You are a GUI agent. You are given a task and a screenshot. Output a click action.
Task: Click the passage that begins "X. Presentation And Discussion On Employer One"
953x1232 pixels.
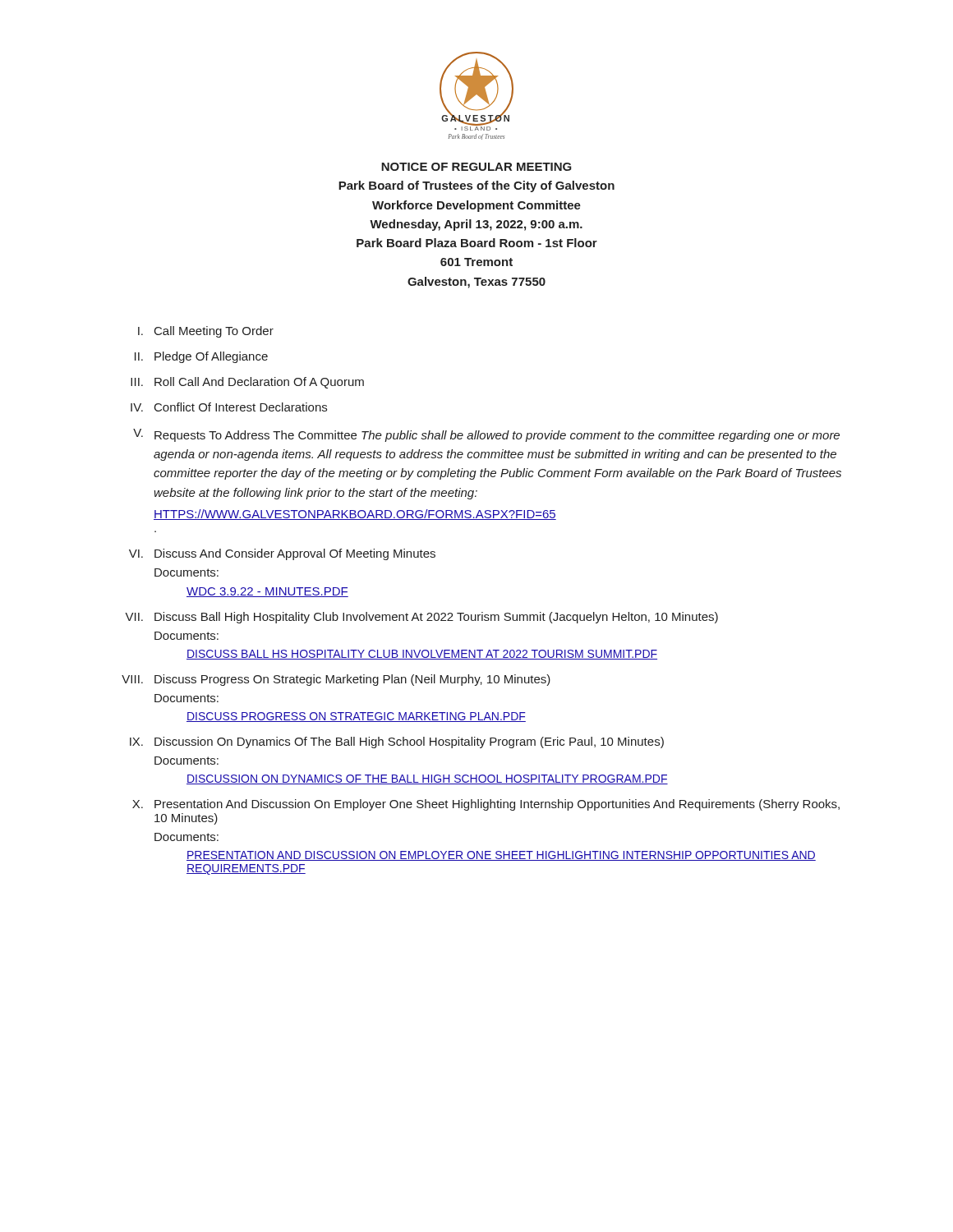click(x=486, y=805)
